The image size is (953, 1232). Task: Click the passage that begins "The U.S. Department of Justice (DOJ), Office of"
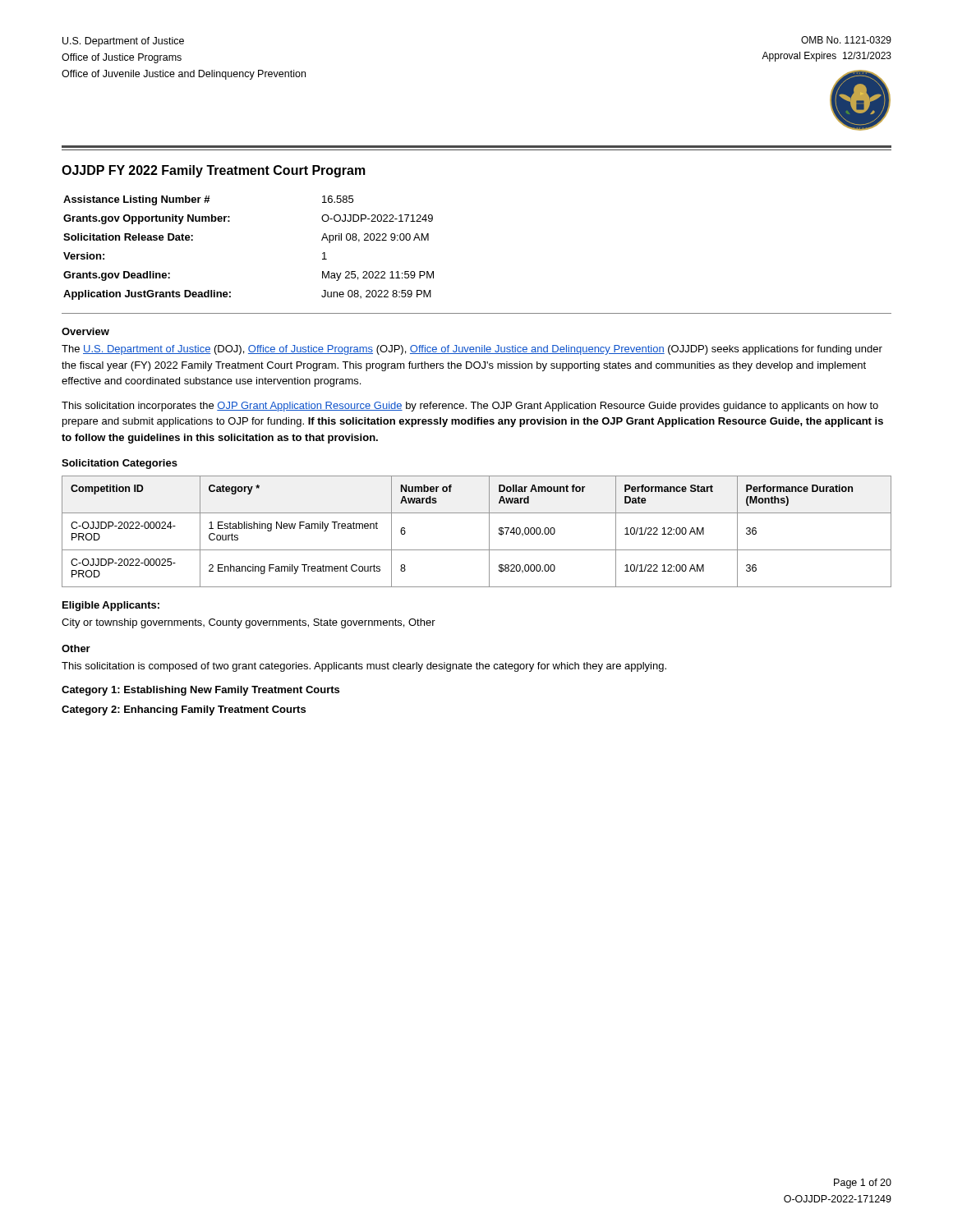472,365
